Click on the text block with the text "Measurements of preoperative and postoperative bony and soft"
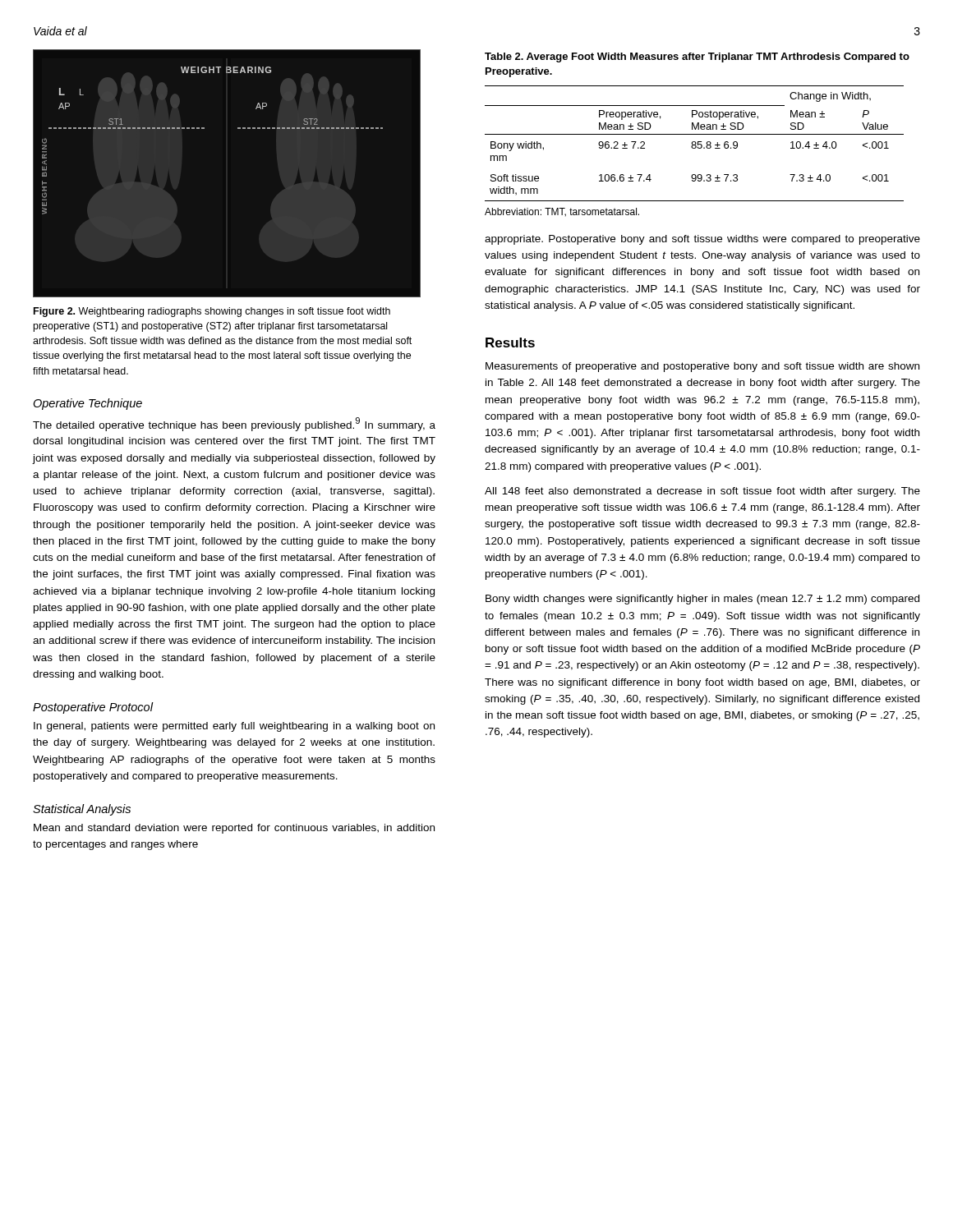 (702, 416)
